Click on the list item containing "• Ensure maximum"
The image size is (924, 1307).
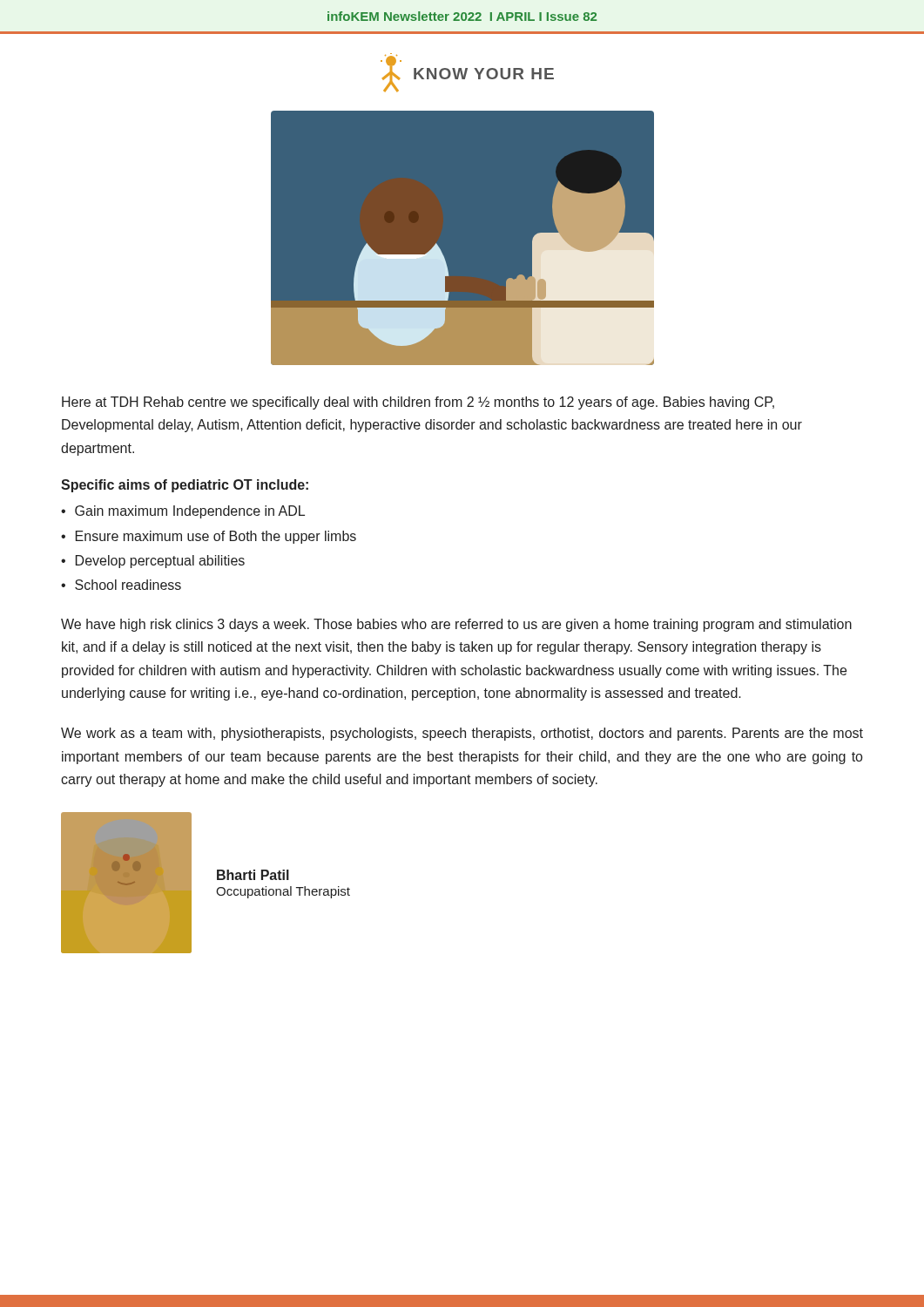coord(209,537)
